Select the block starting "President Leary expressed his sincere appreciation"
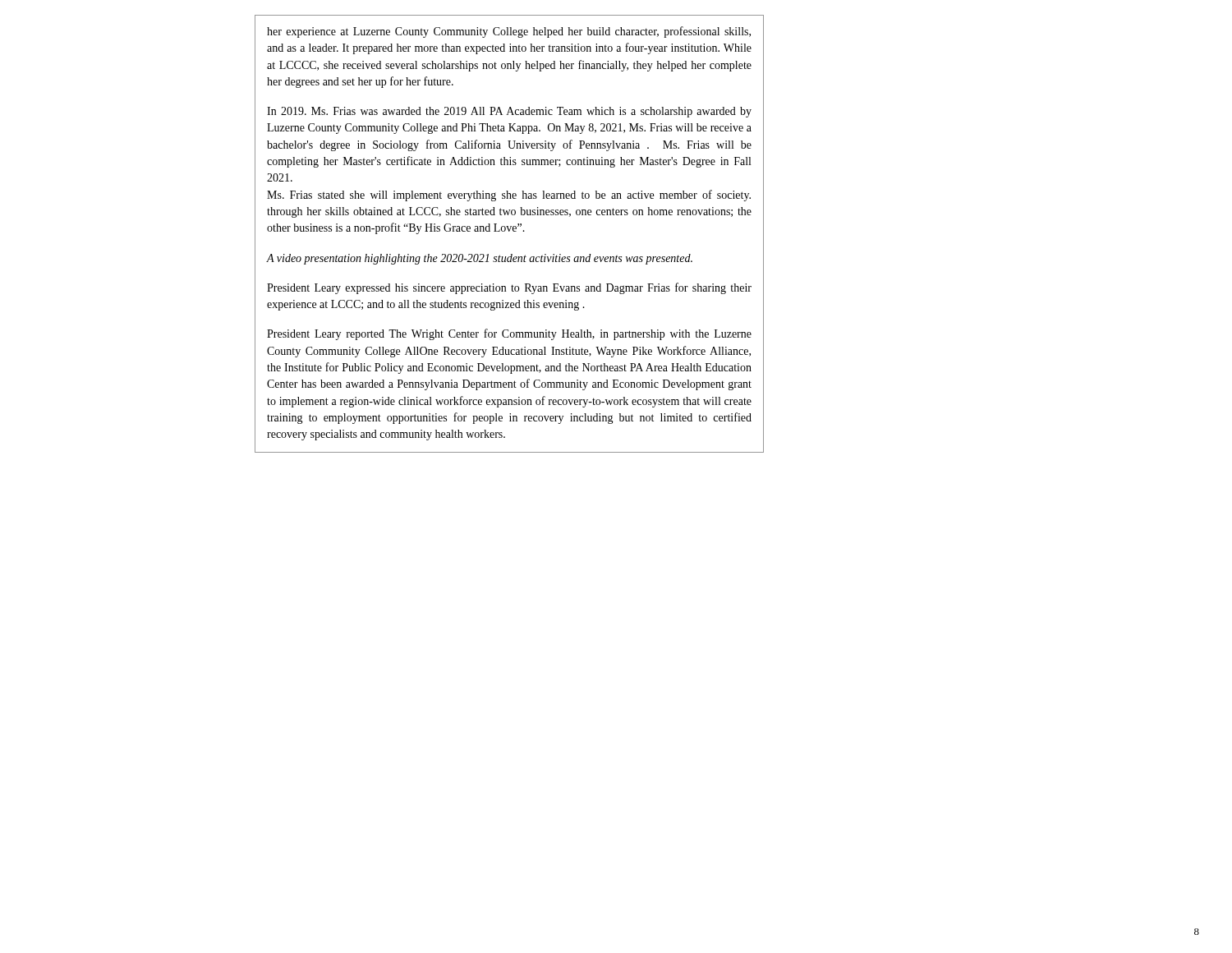 pyautogui.click(x=509, y=296)
